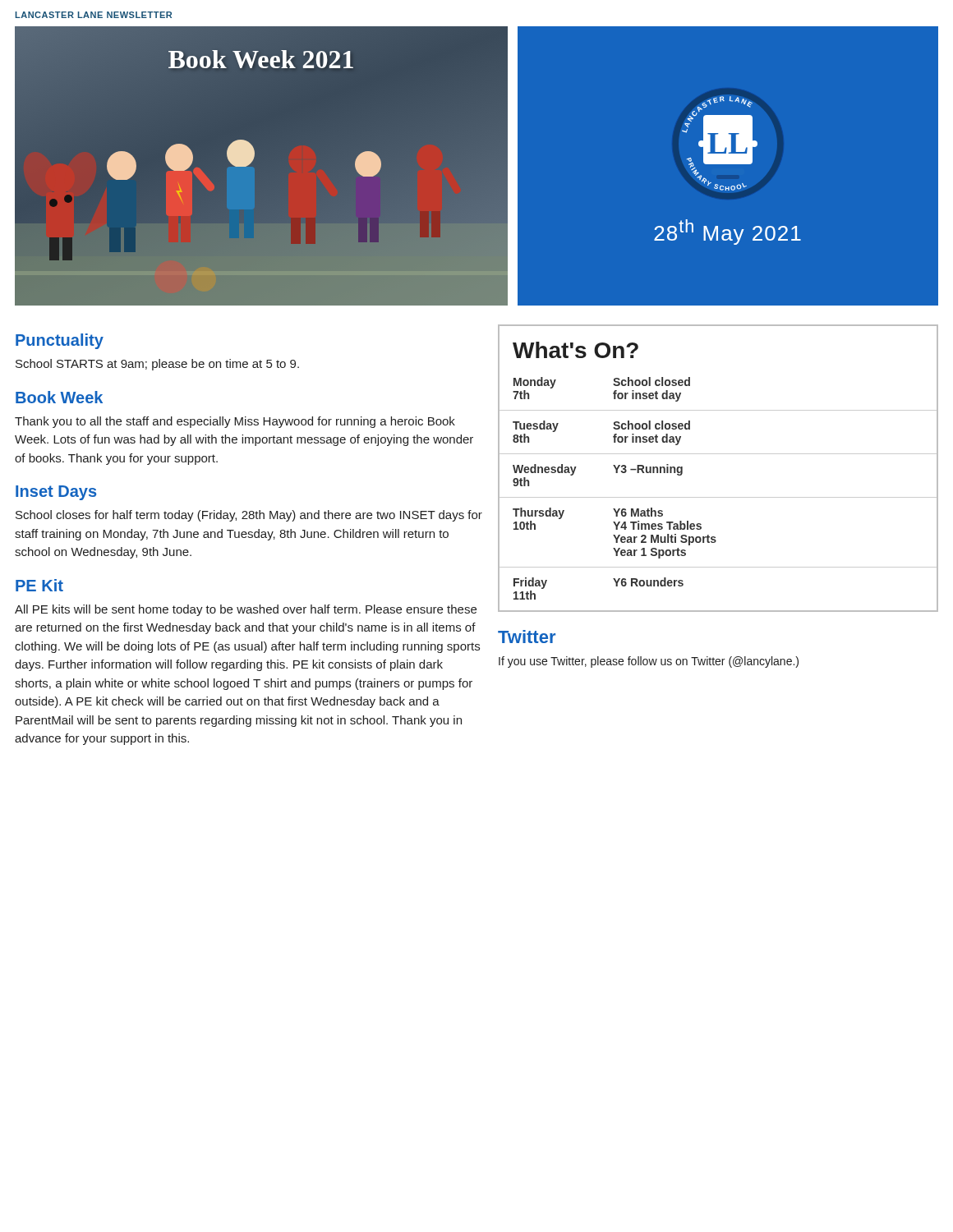Navigate to the block starting "Book Week"
Viewport: 953px width, 1232px height.
click(59, 397)
